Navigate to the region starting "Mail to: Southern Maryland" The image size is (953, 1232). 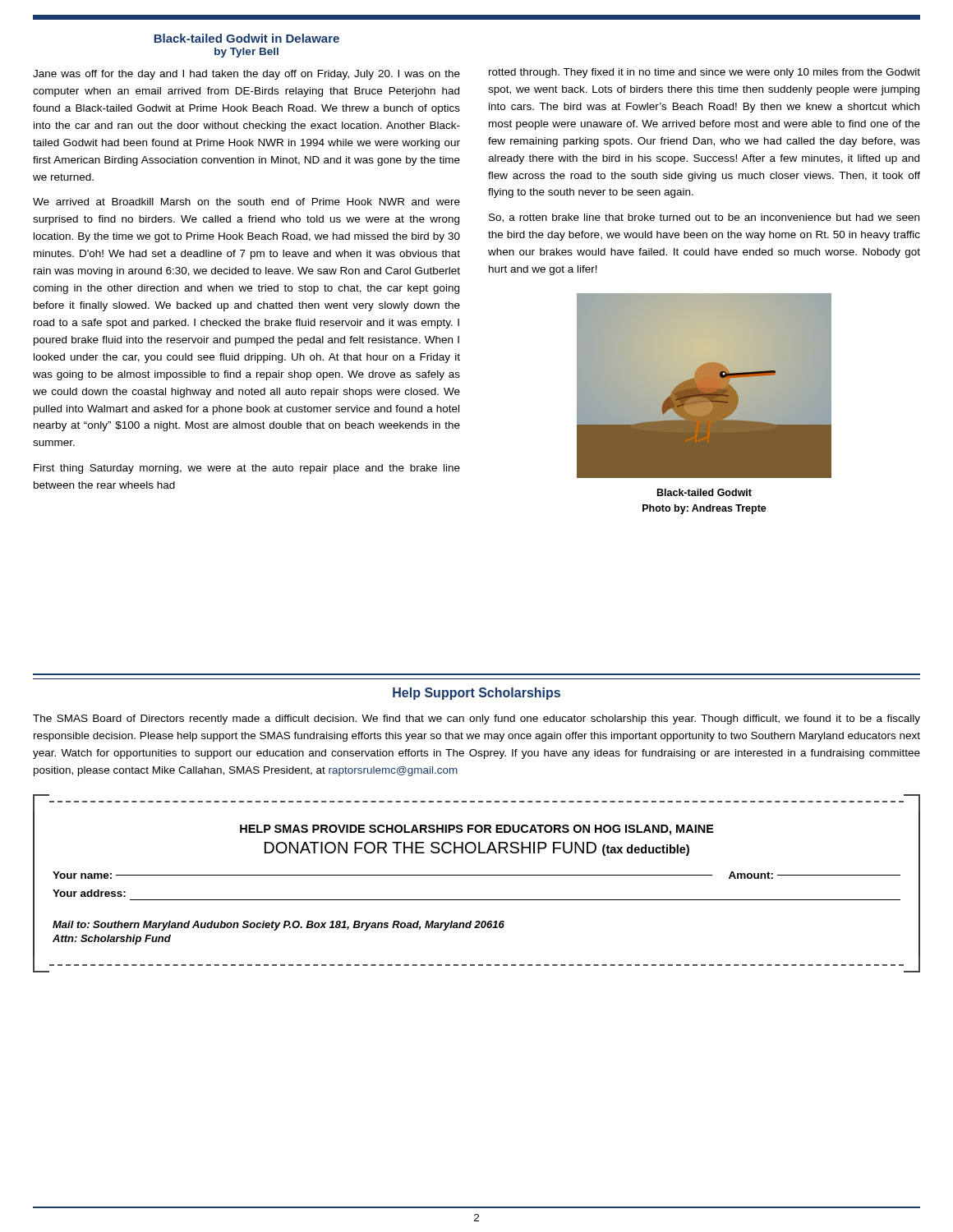point(476,931)
